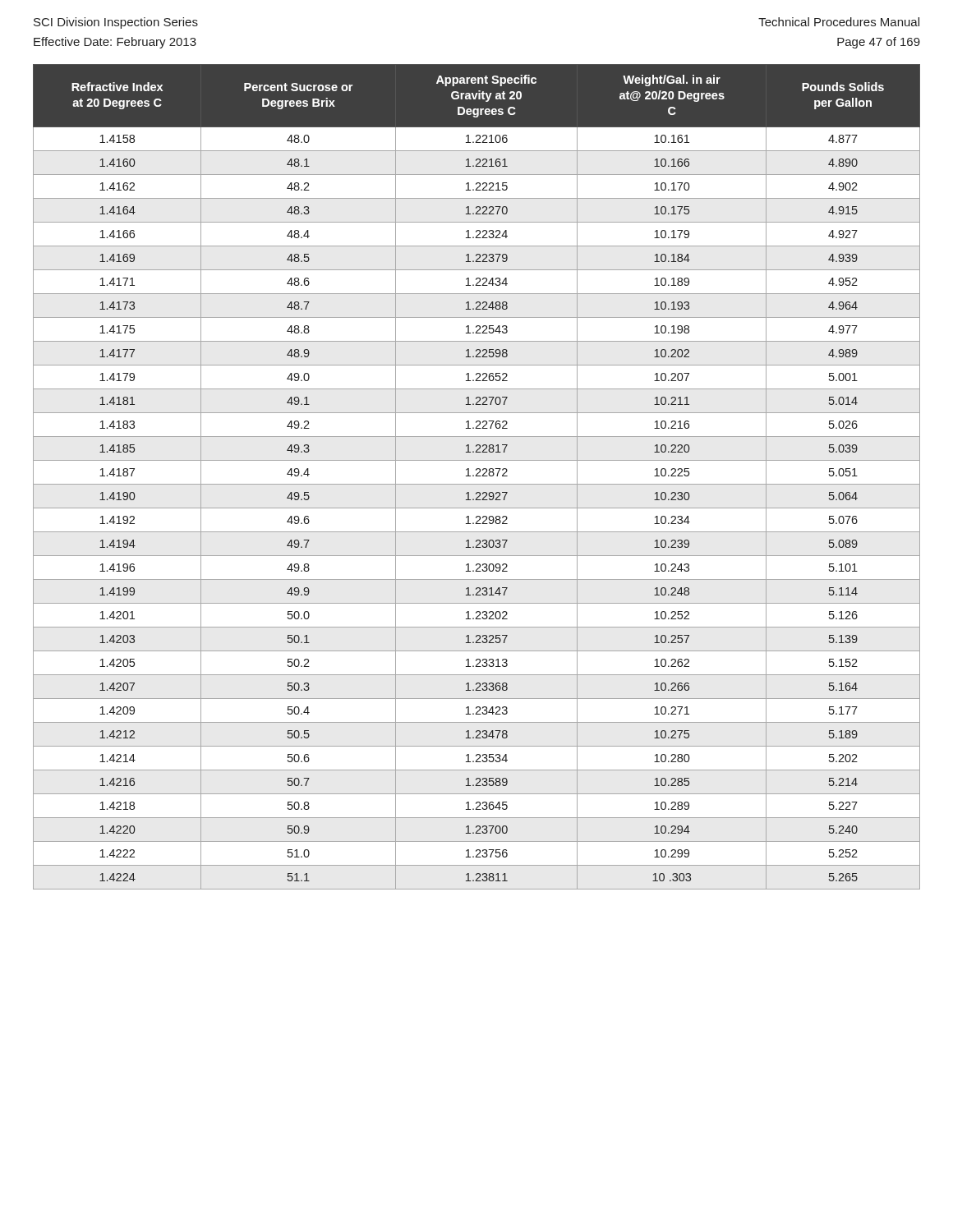
Task: Select the table
Action: 476,477
